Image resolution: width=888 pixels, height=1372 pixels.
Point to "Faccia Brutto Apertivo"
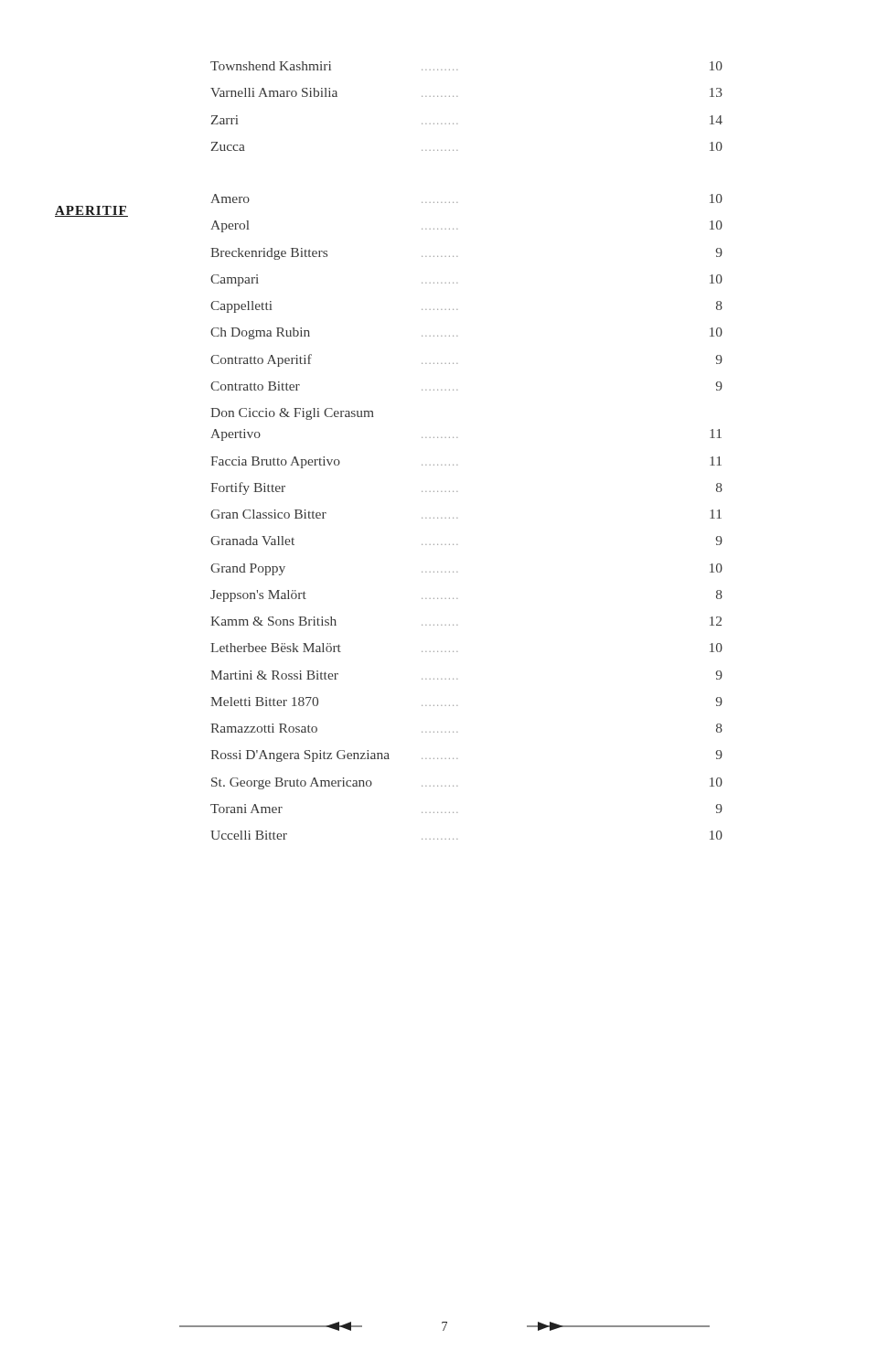click(466, 460)
